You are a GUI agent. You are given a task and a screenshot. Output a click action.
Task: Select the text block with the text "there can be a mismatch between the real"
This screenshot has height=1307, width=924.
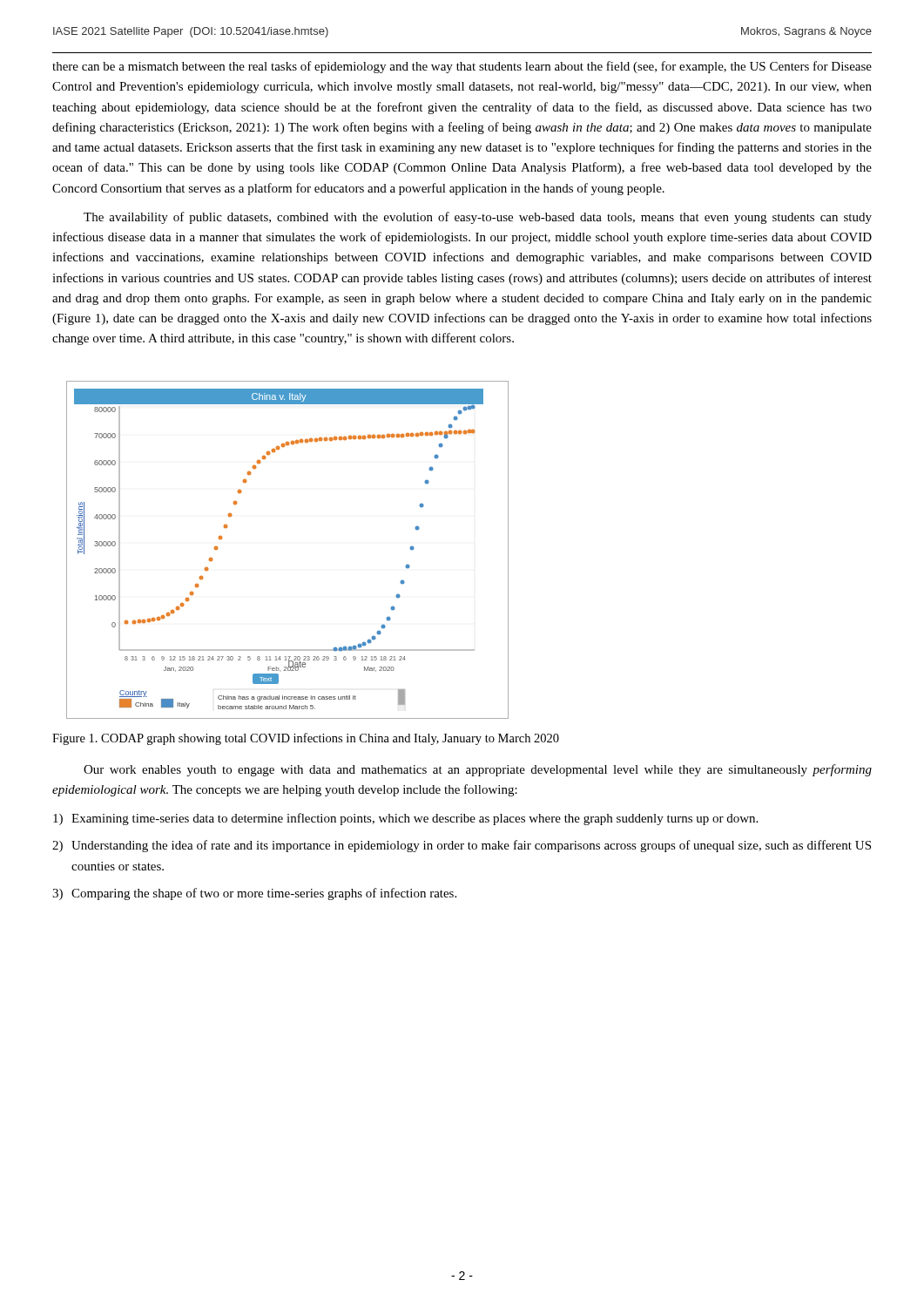[x=462, y=127]
